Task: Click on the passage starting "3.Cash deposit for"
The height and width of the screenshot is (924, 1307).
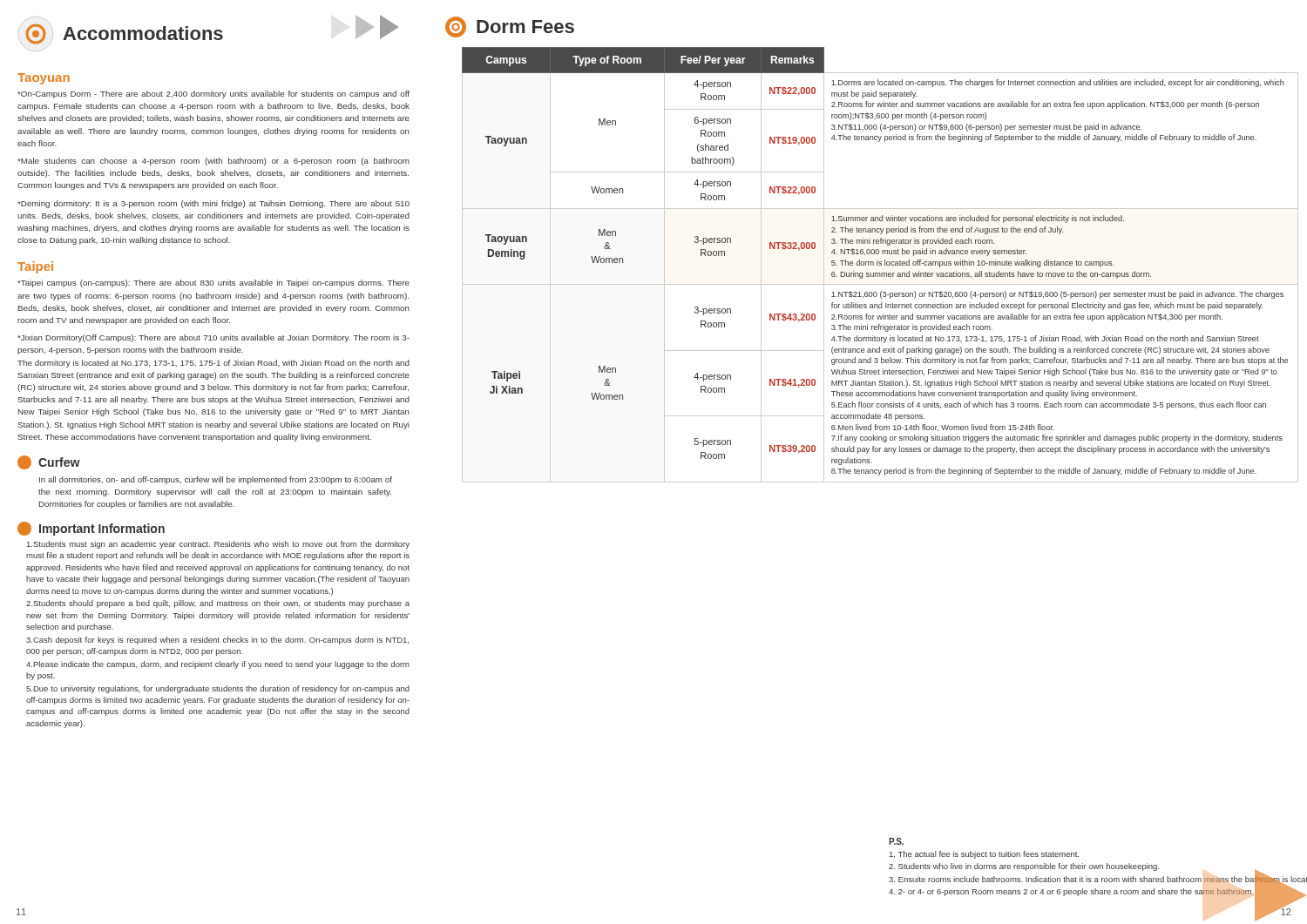Action: point(218,645)
